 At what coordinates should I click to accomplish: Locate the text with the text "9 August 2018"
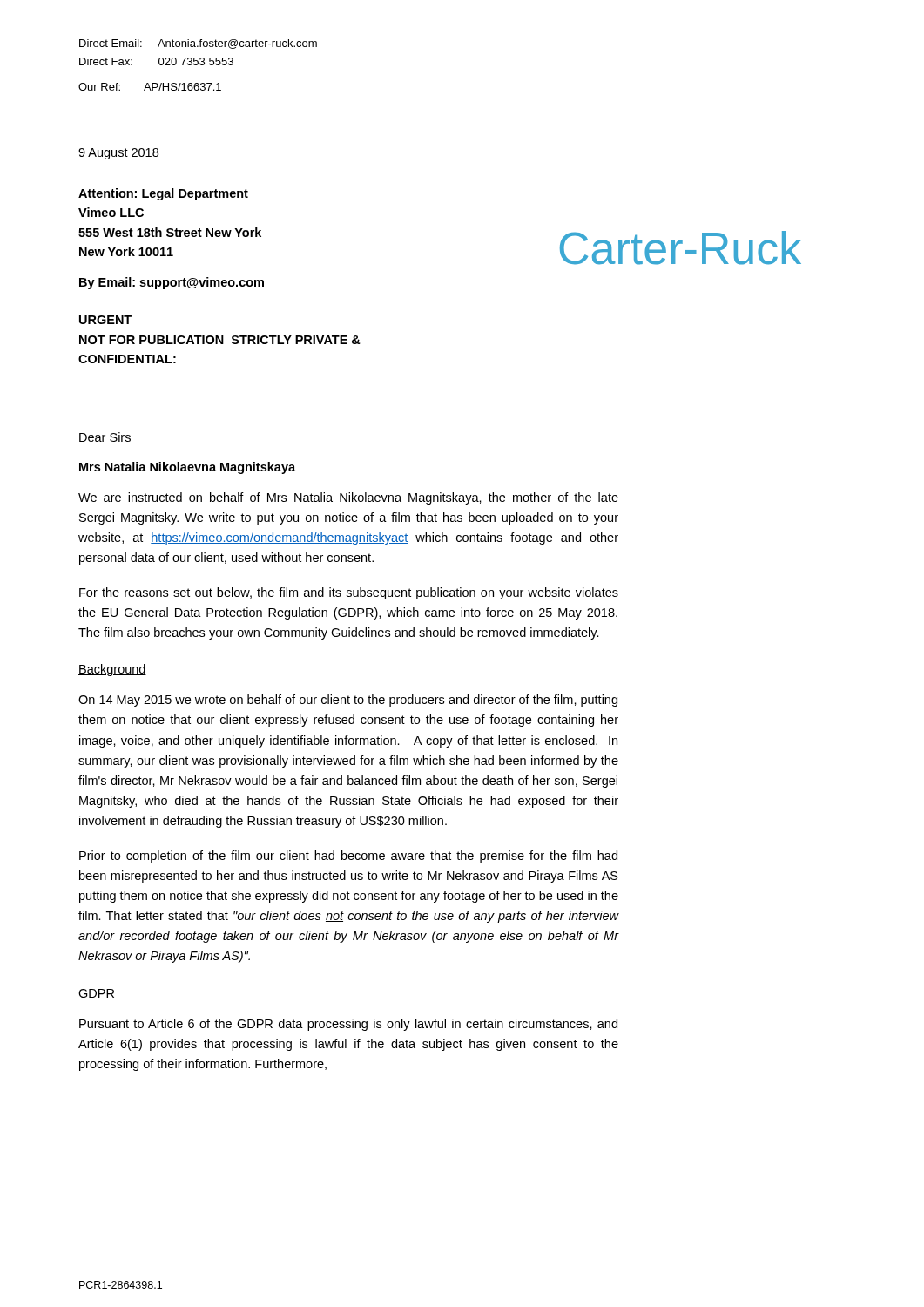tap(119, 152)
